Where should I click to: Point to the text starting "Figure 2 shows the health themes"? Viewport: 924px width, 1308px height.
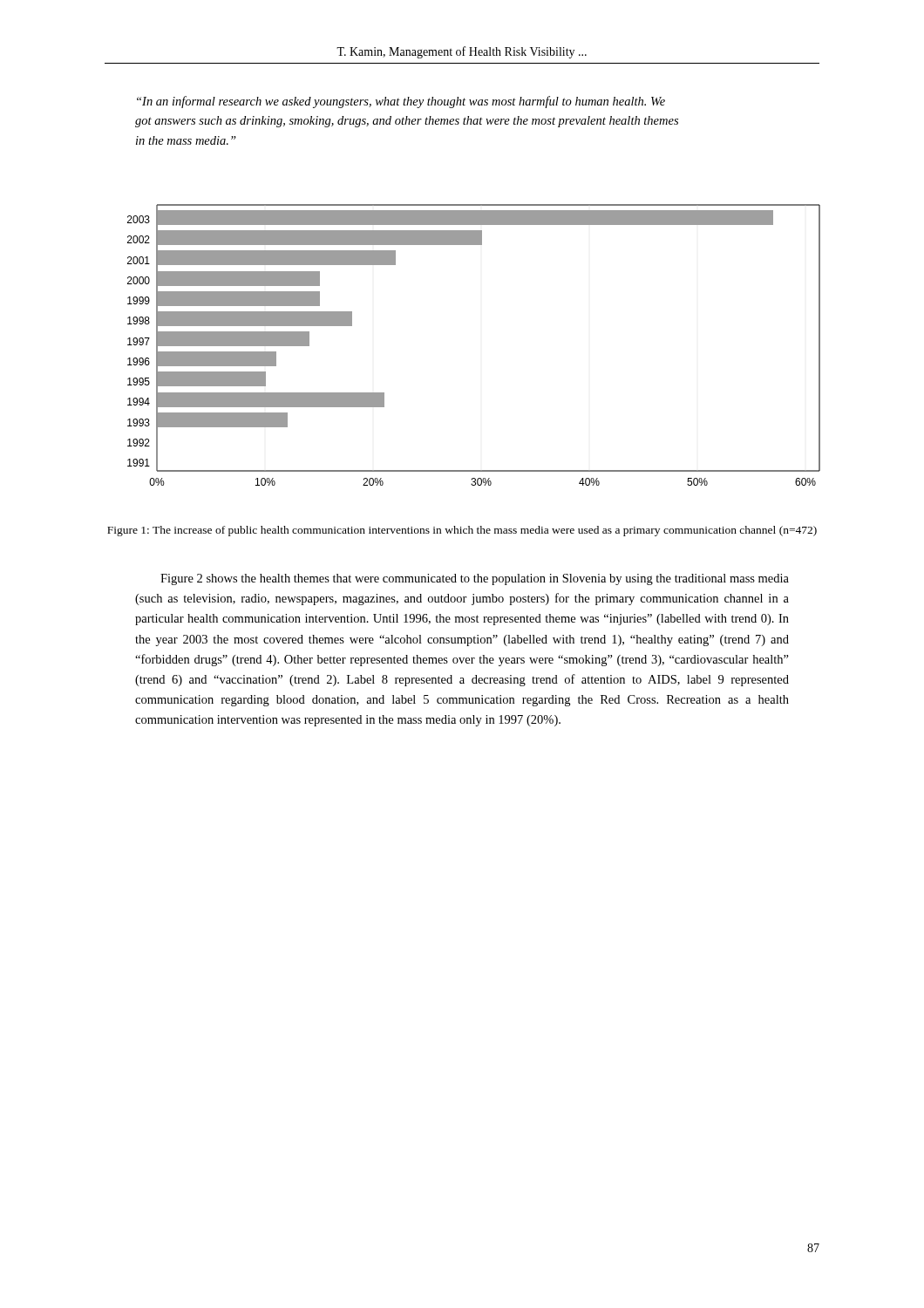click(x=462, y=649)
